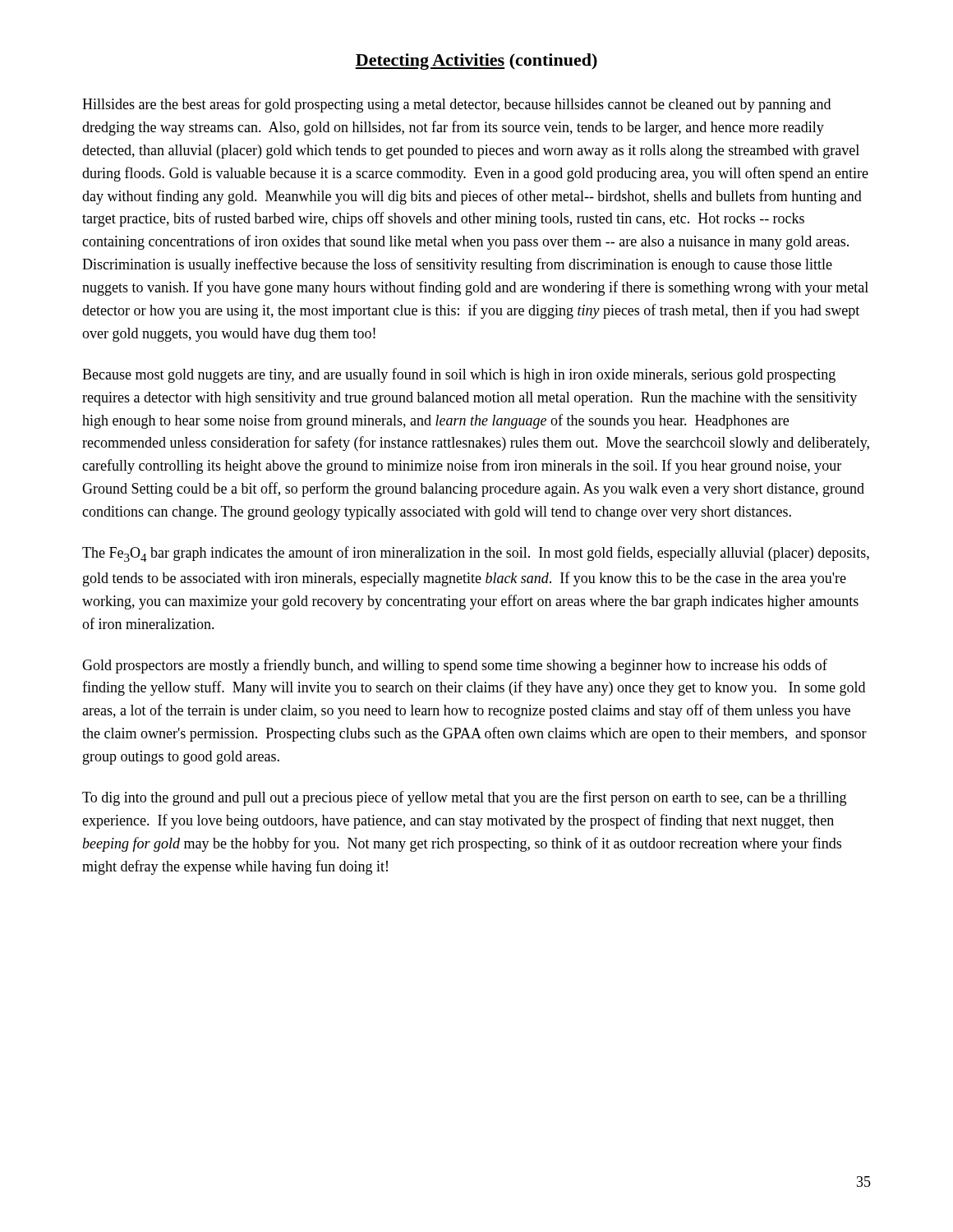Select the region starting "Because most gold nuggets are tiny,"
The height and width of the screenshot is (1232, 953).
coord(476,443)
